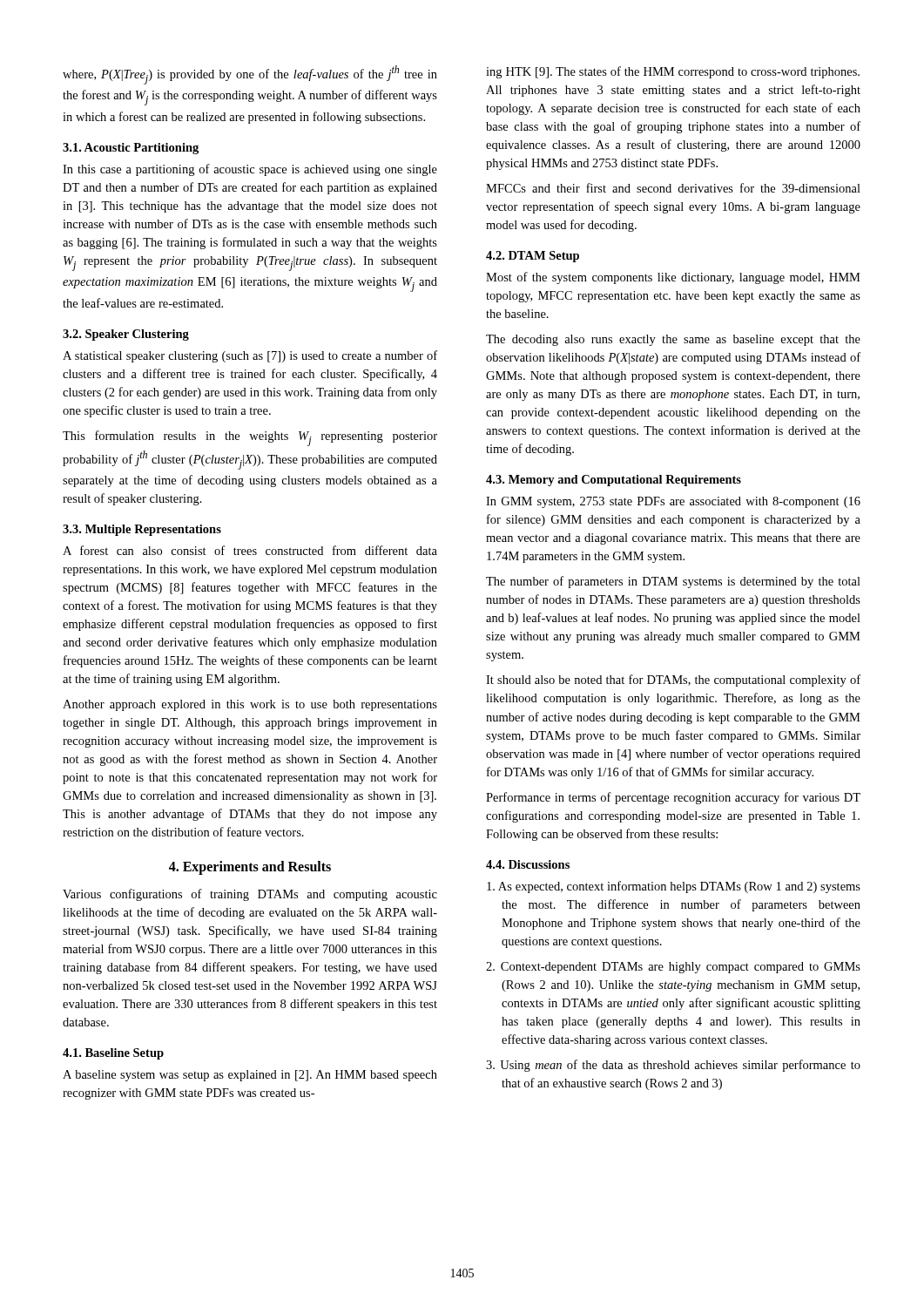This screenshot has height=1307, width=924.
Task: Locate the text block with the text "A statistical speaker clustering (such as [7]) is"
Action: (250, 383)
